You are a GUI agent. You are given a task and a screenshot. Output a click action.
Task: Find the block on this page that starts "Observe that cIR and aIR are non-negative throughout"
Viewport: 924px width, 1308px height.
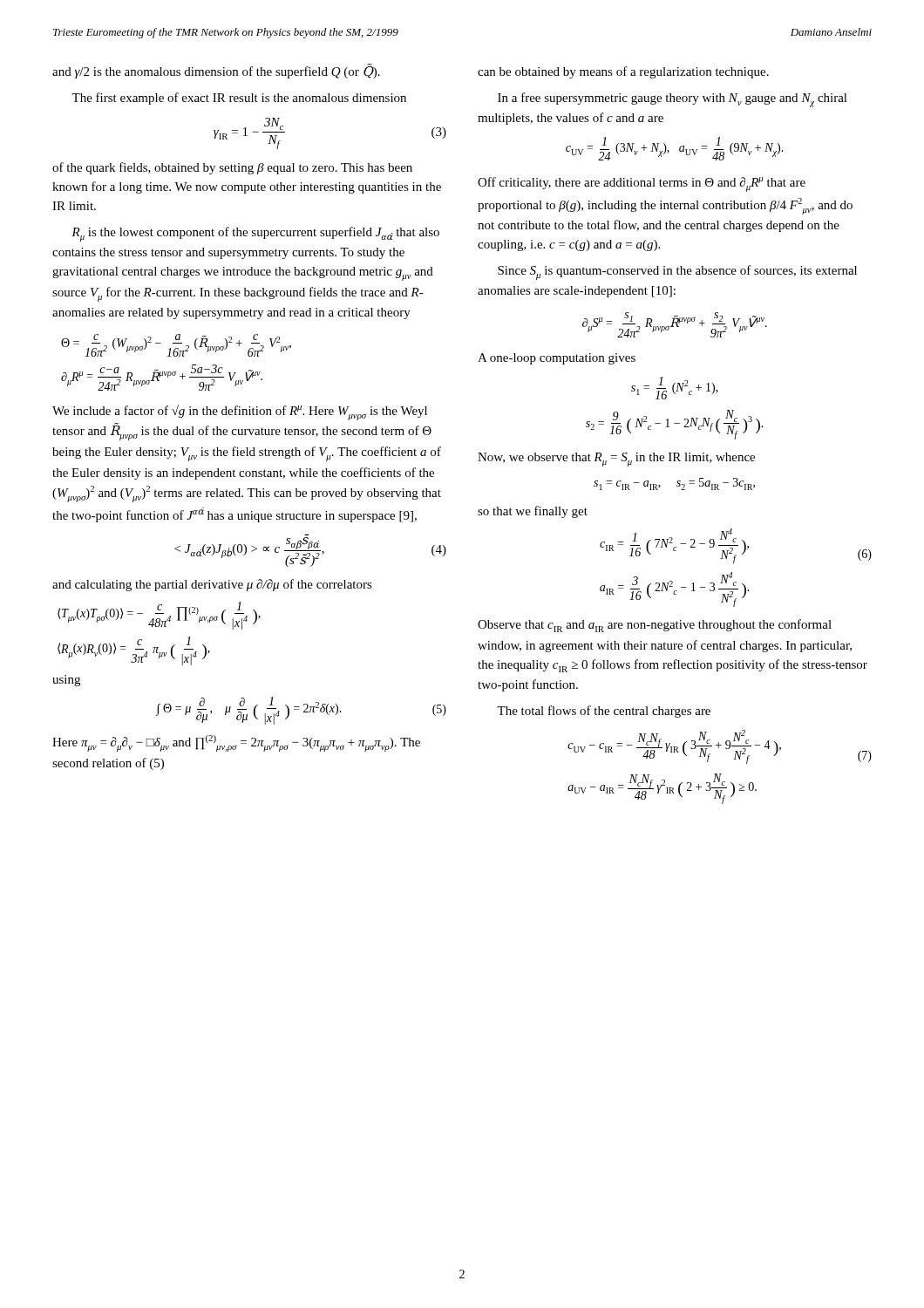pos(672,655)
